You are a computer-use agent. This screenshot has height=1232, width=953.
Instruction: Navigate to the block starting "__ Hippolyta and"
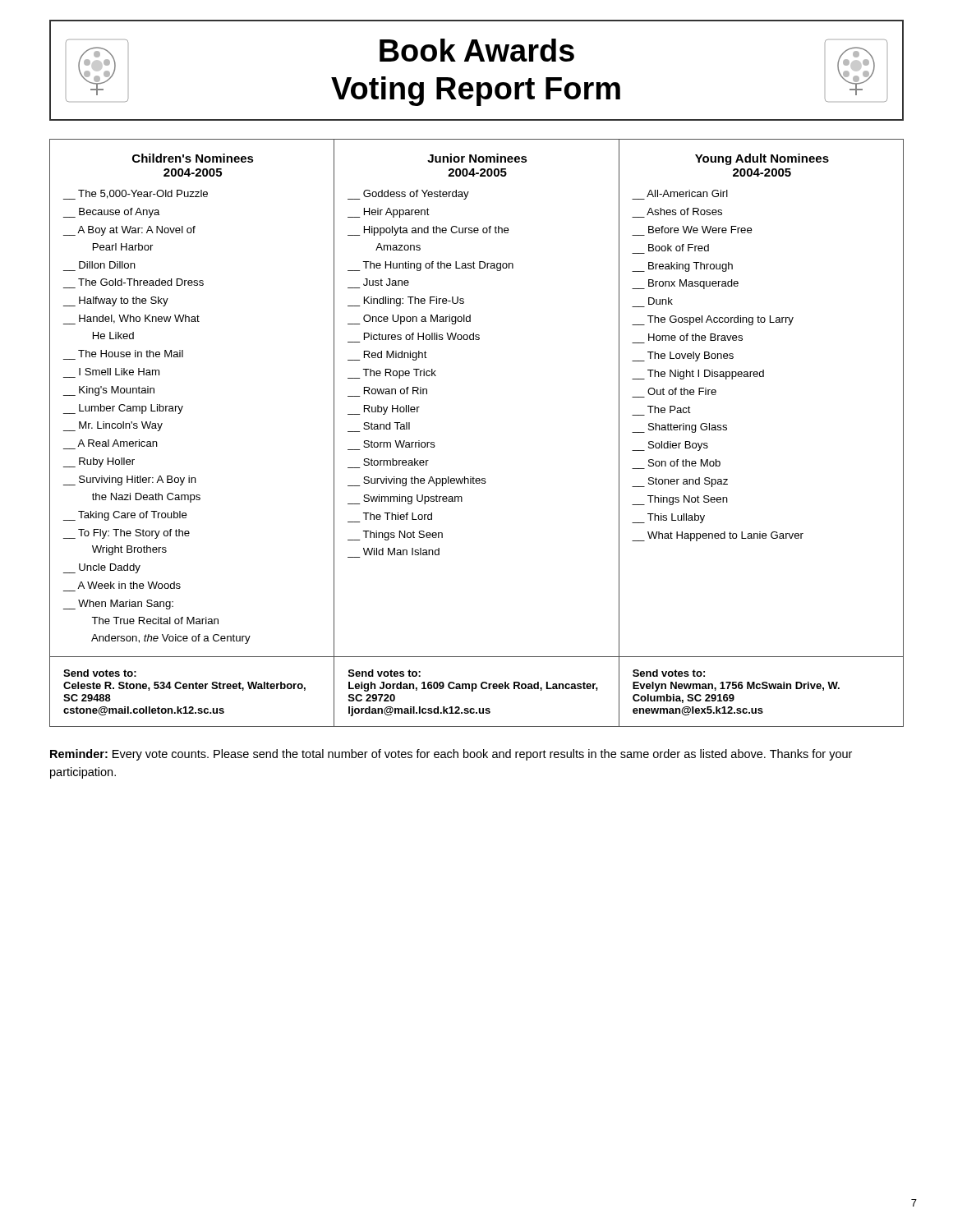[x=428, y=238]
